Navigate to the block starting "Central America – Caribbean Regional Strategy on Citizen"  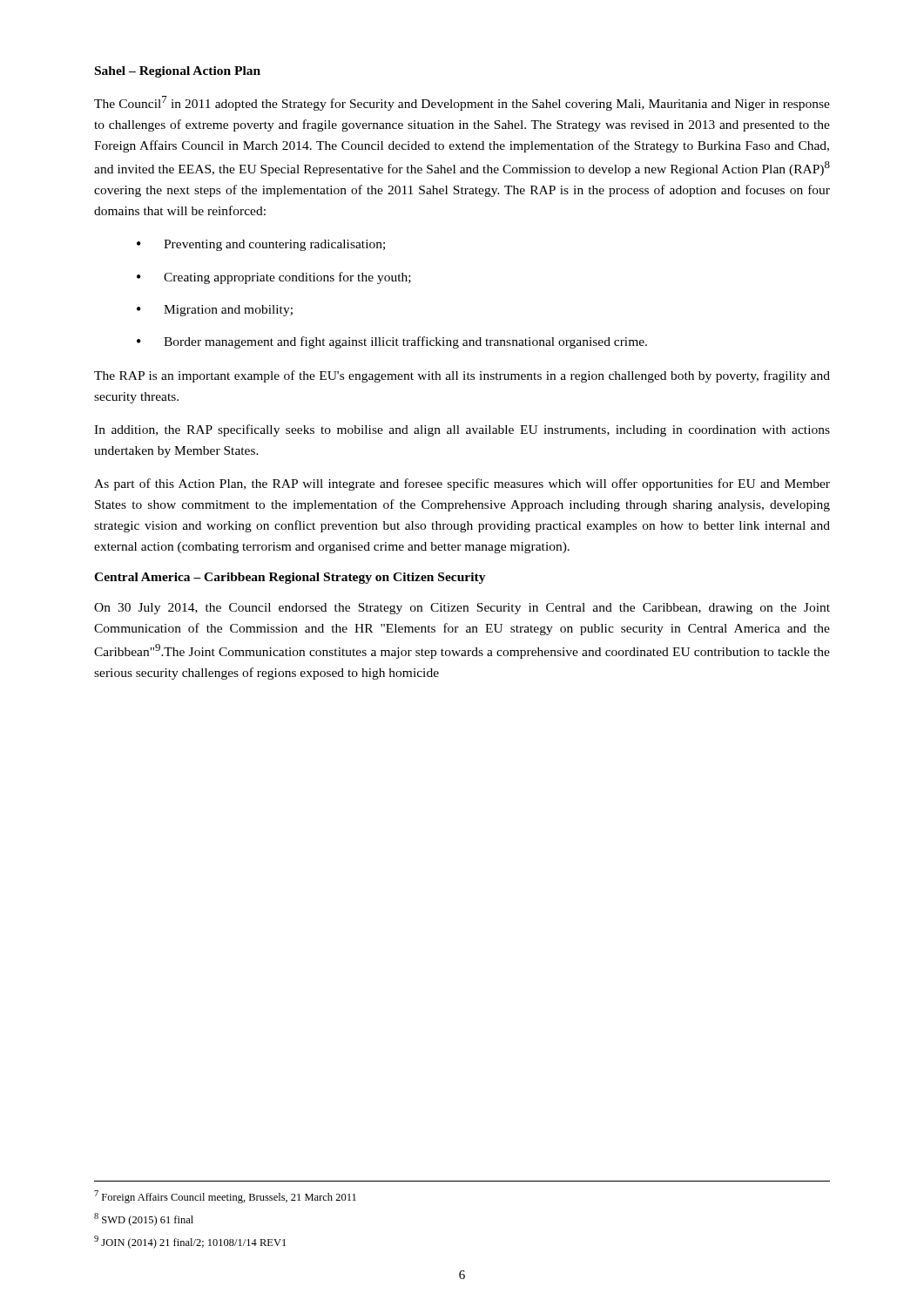click(x=290, y=577)
